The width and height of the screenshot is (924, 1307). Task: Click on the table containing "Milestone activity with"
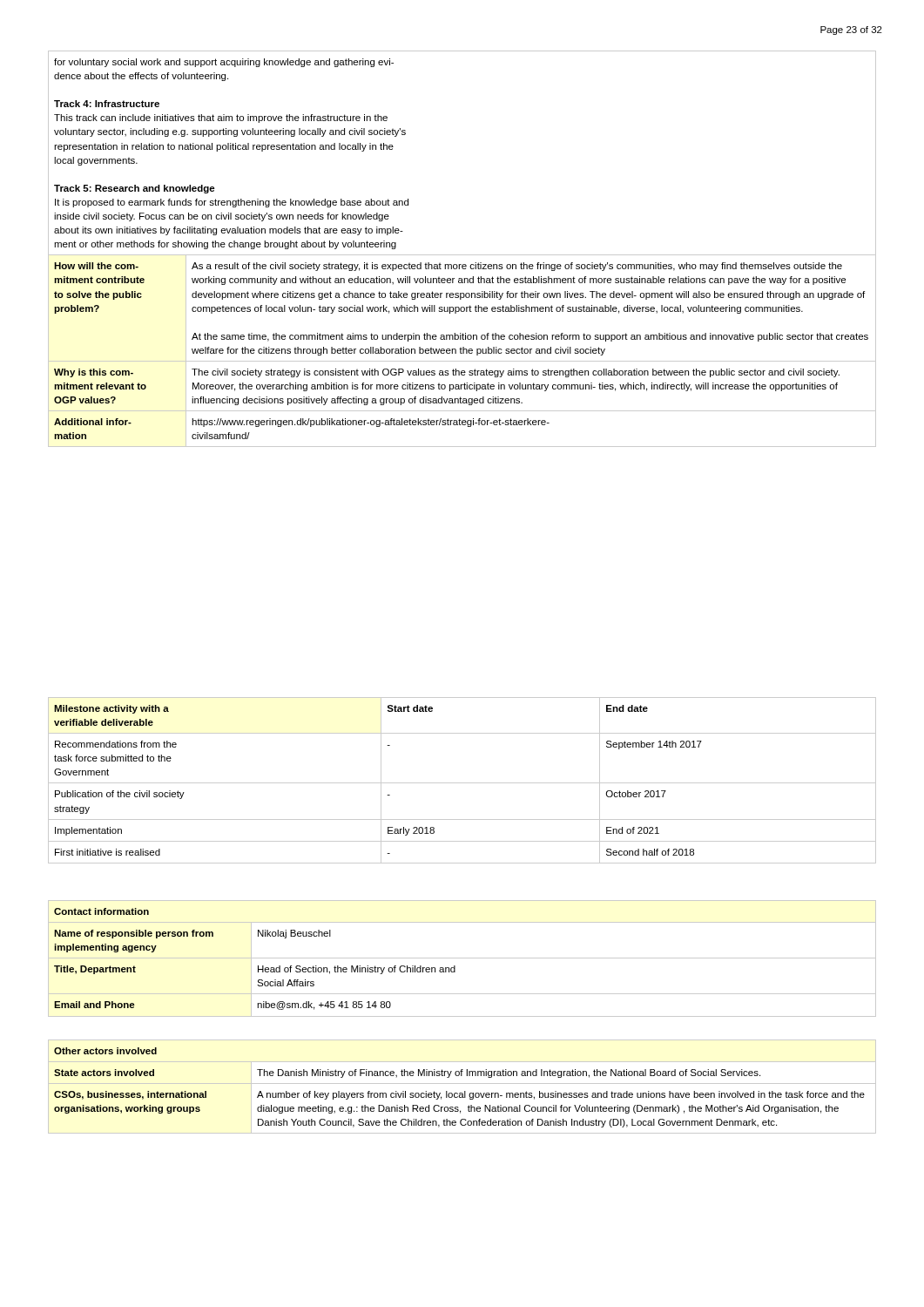click(462, 780)
